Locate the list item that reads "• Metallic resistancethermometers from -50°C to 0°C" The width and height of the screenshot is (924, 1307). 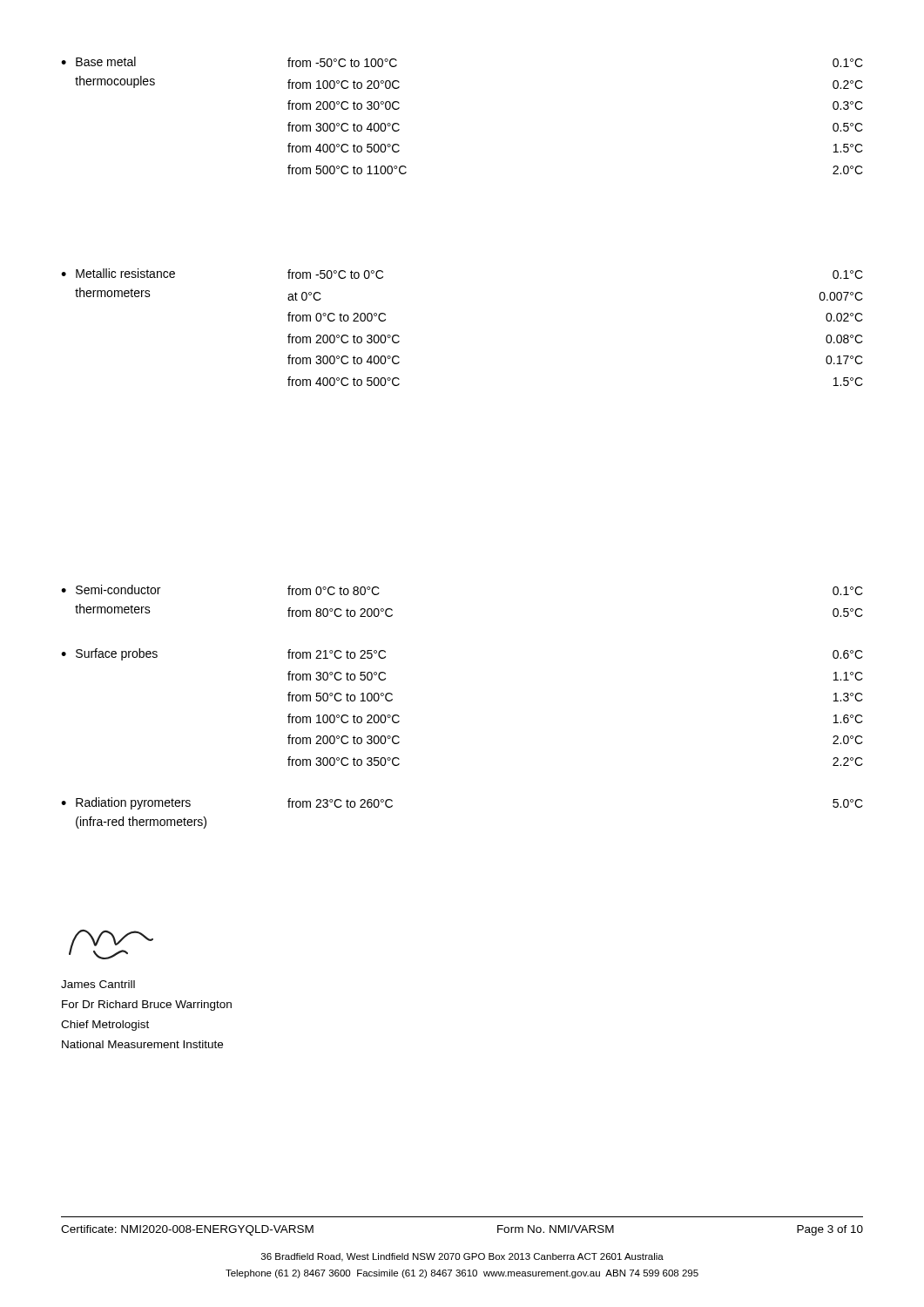(121, 273)
